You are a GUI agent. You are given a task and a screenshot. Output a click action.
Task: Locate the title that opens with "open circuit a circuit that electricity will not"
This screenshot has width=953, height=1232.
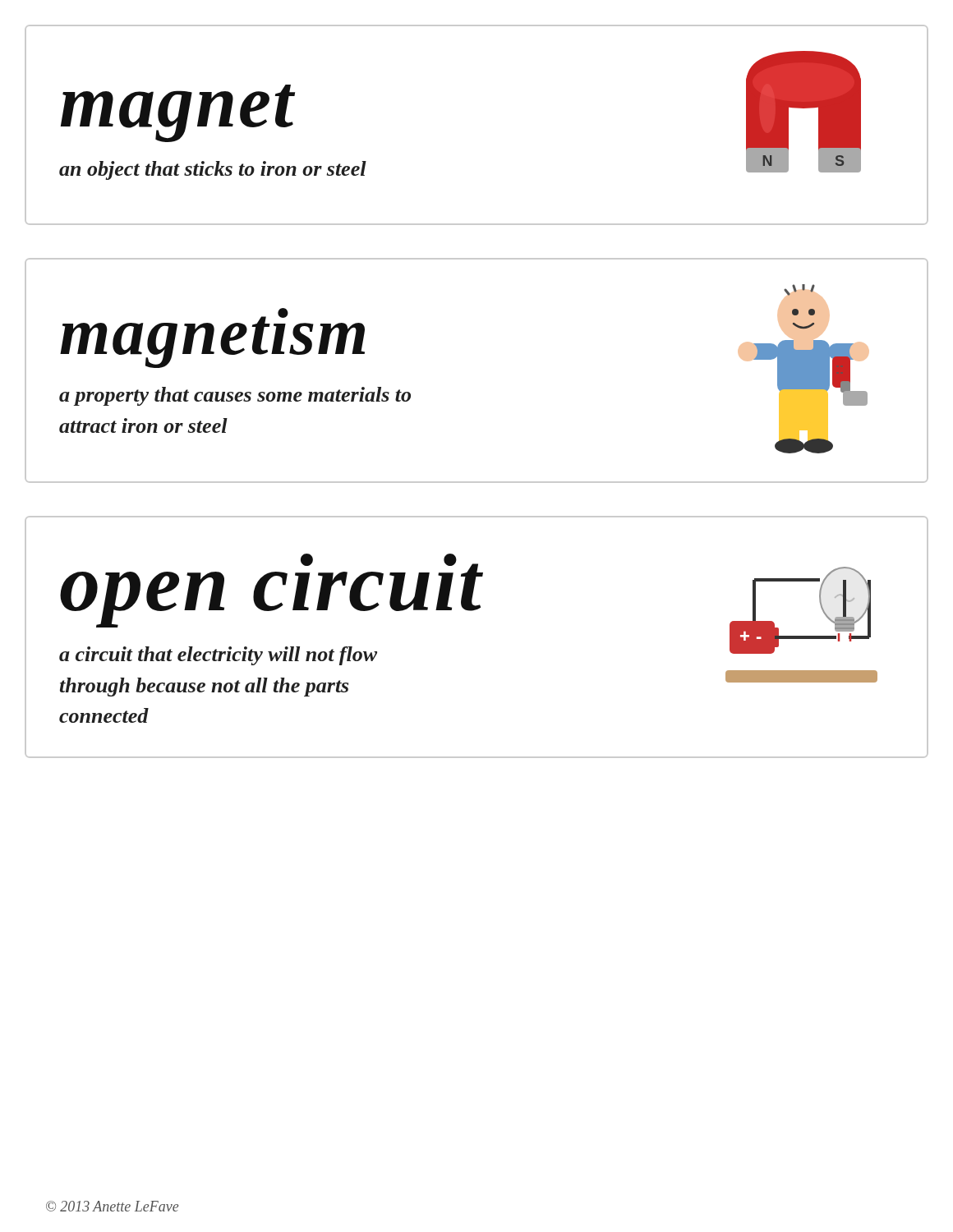pyautogui.click(x=465, y=609)
